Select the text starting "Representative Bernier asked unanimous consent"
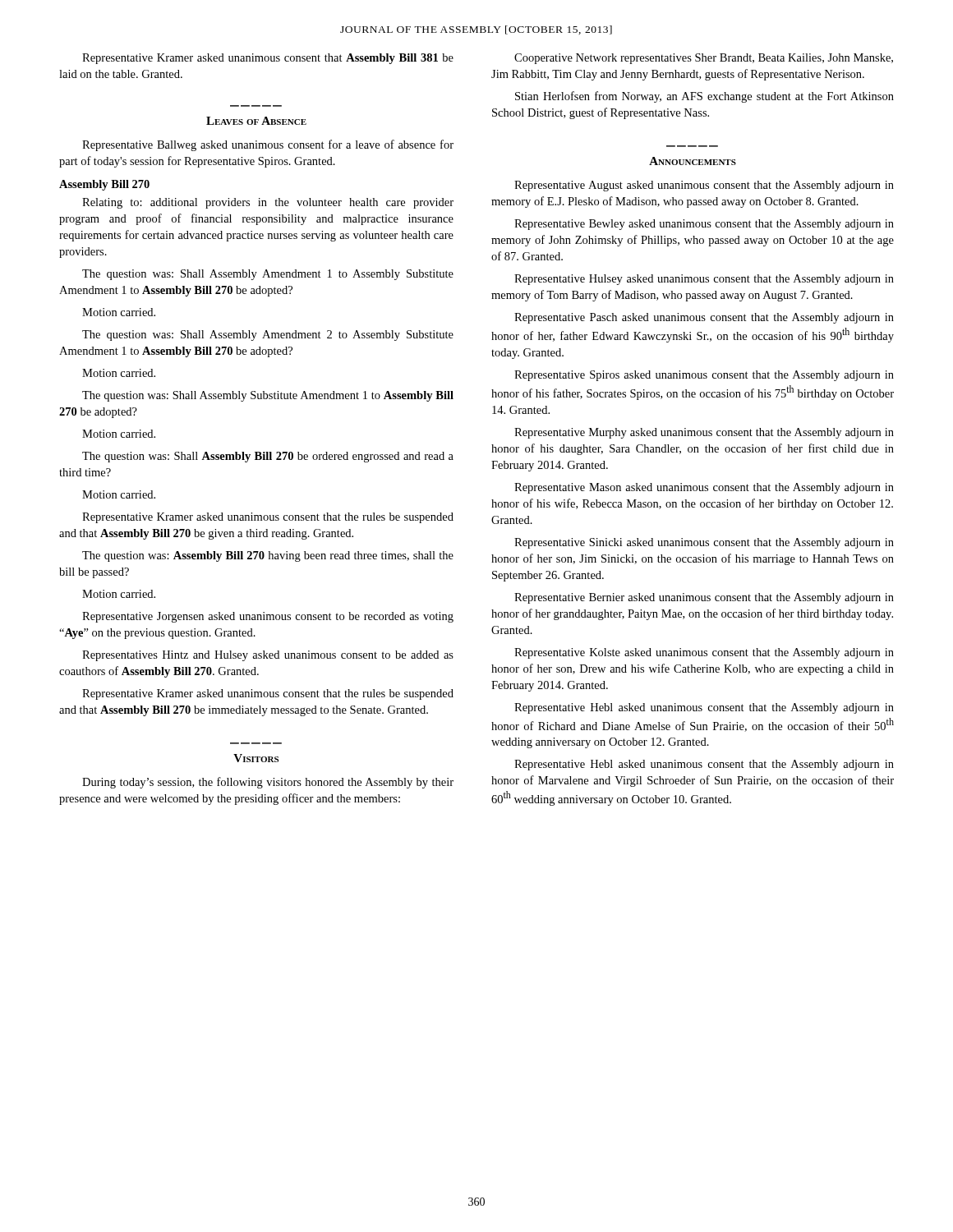Screen dimensions: 1232x953 click(x=693, y=613)
